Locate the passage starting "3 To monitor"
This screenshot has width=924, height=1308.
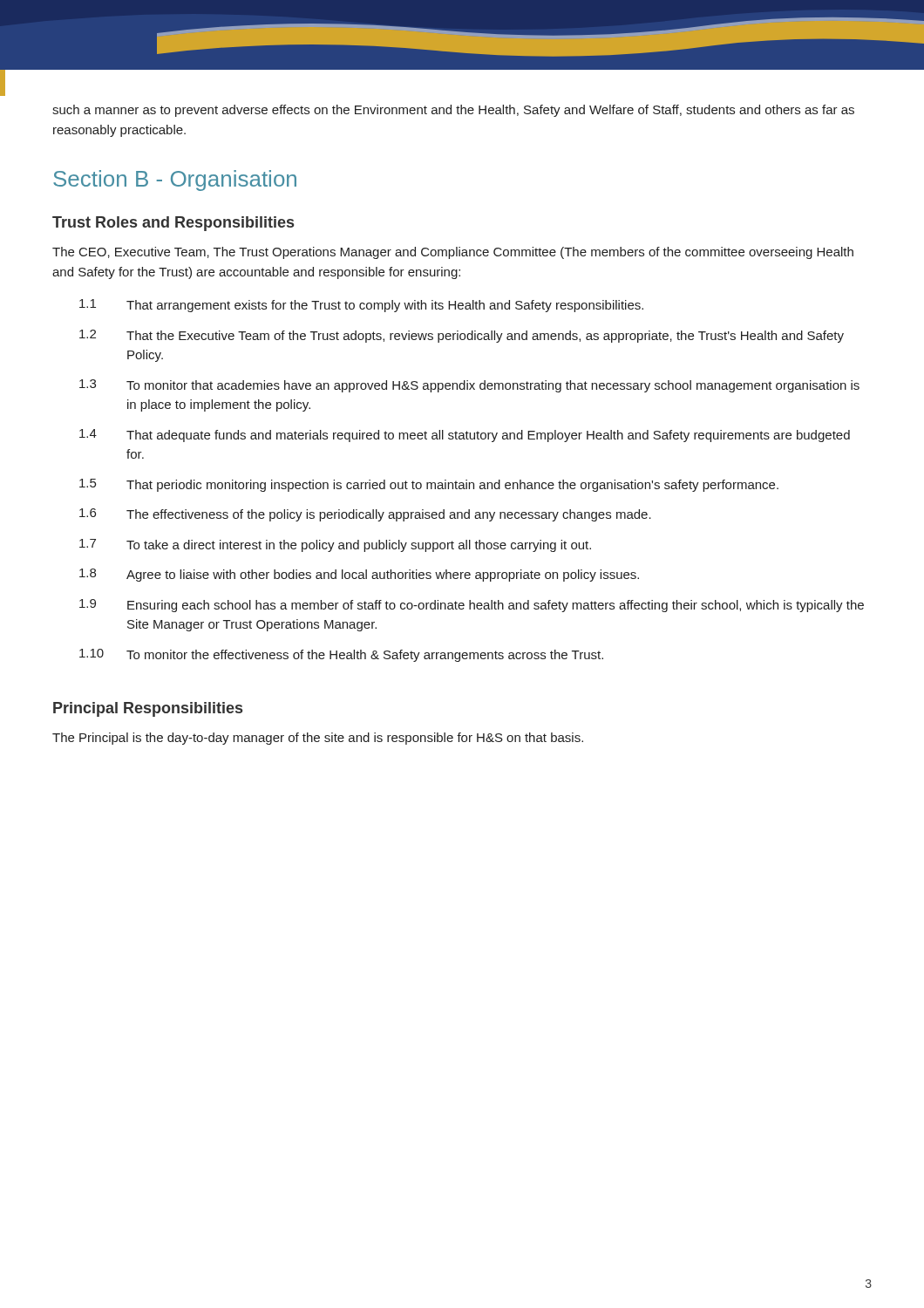(475, 395)
